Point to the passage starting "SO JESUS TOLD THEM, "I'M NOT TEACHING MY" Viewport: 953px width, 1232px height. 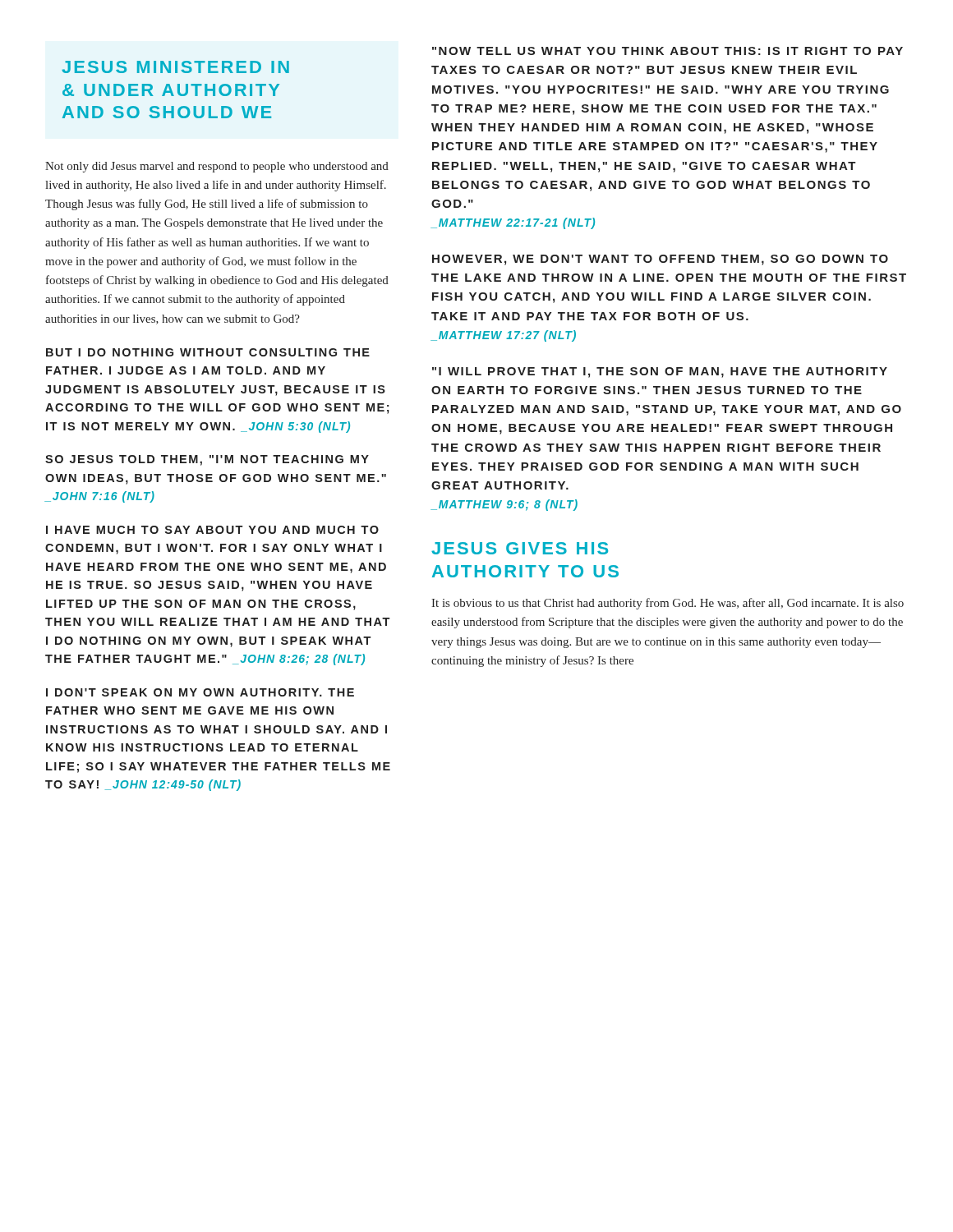(x=217, y=478)
